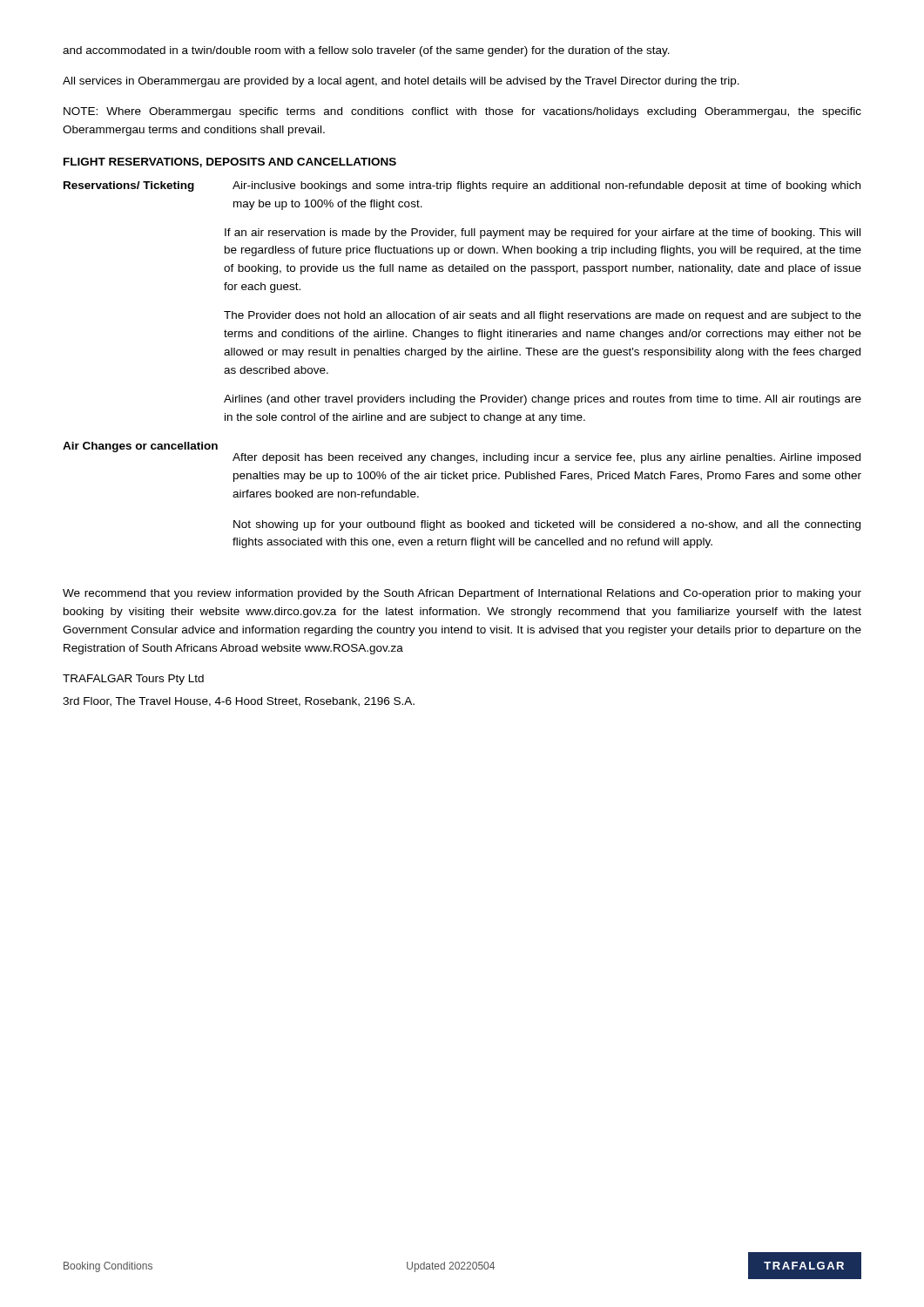The image size is (924, 1307).
Task: Locate the block of text that opens with "Reservations/ Ticketing Air-inclusive bookings and some intra-trip flights"
Action: tap(462, 195)
